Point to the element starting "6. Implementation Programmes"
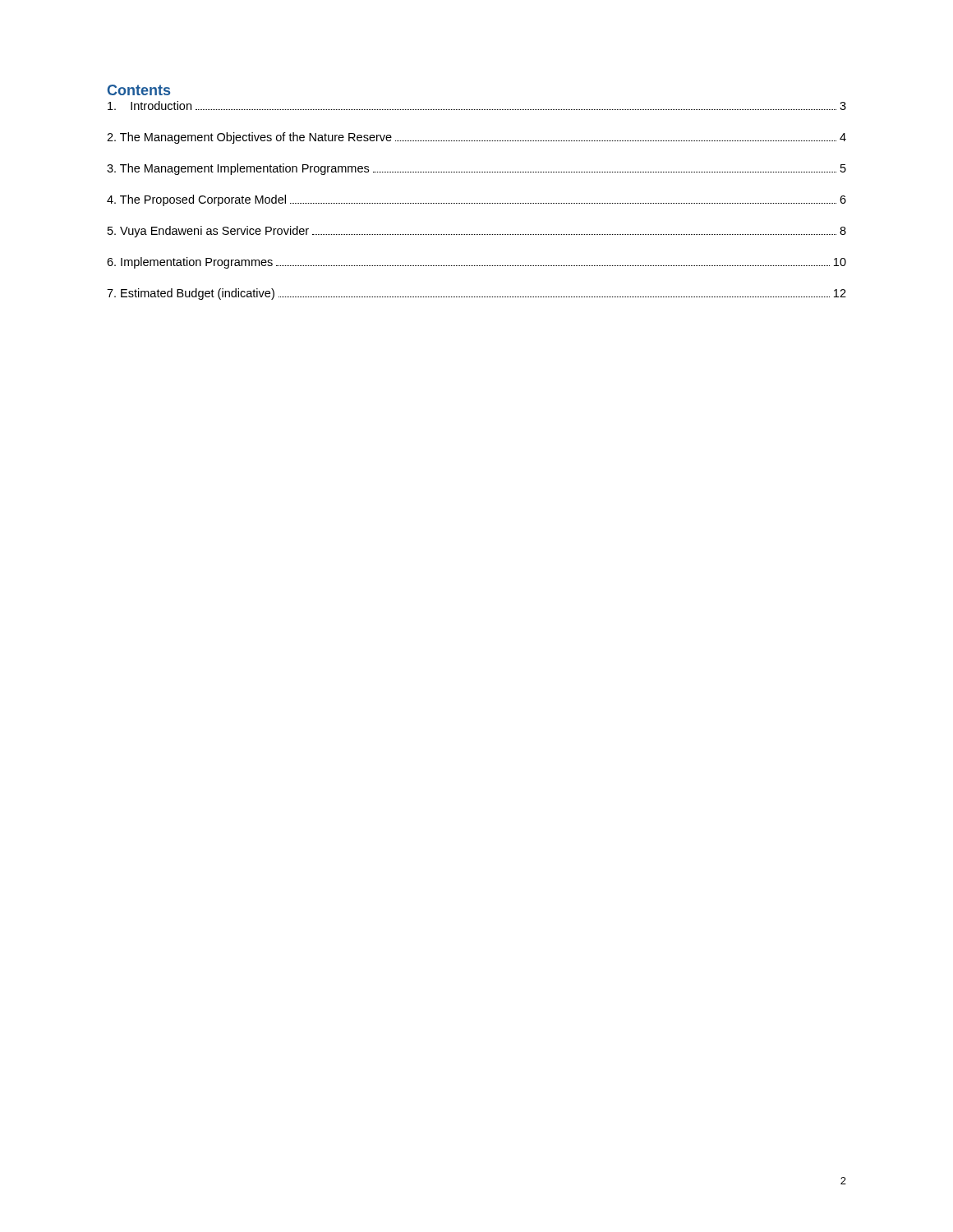The width and height of the screenshot is (953, 1232). pyautogui.click(x=476, y=262)
